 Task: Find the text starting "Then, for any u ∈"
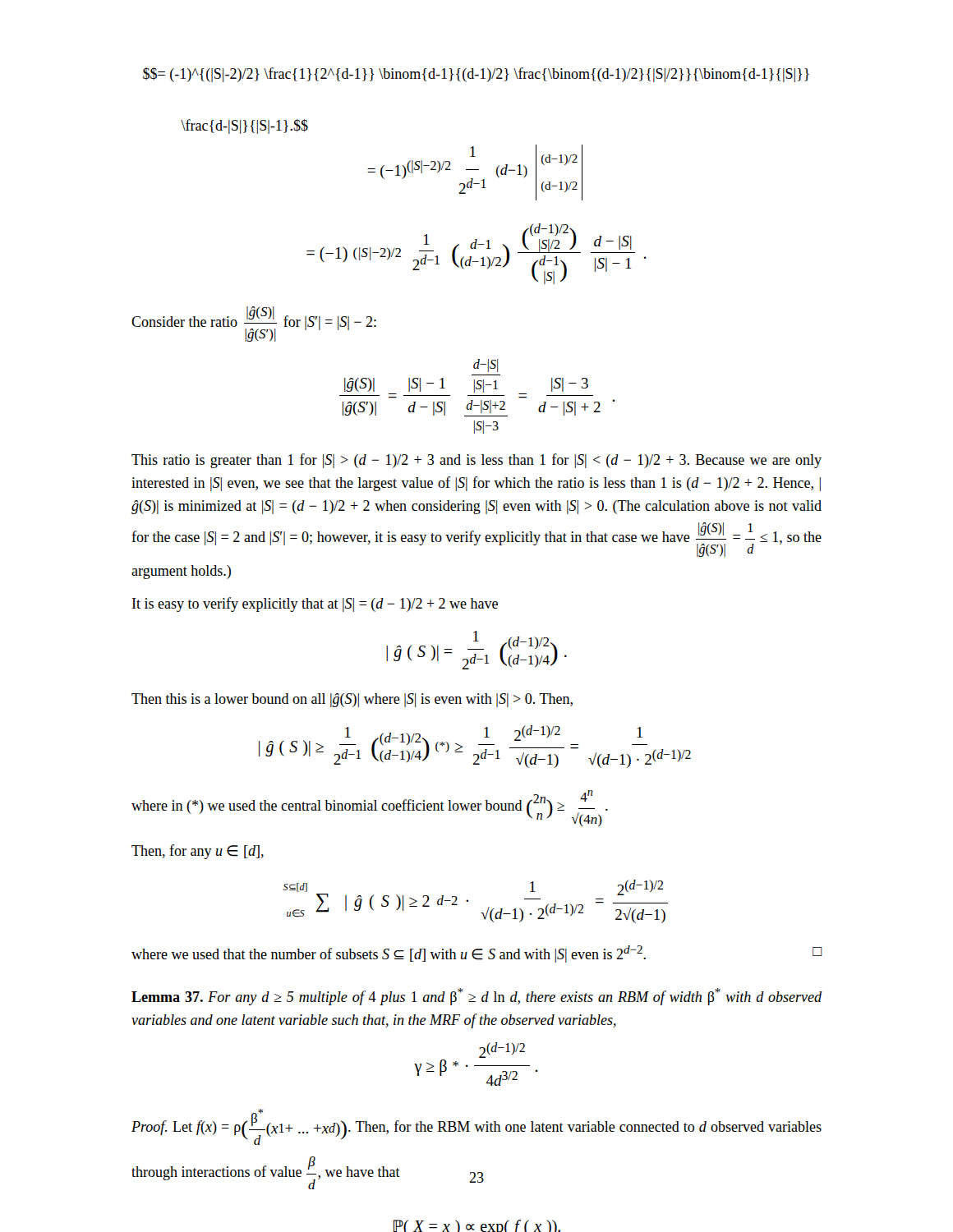coord(198,851)
